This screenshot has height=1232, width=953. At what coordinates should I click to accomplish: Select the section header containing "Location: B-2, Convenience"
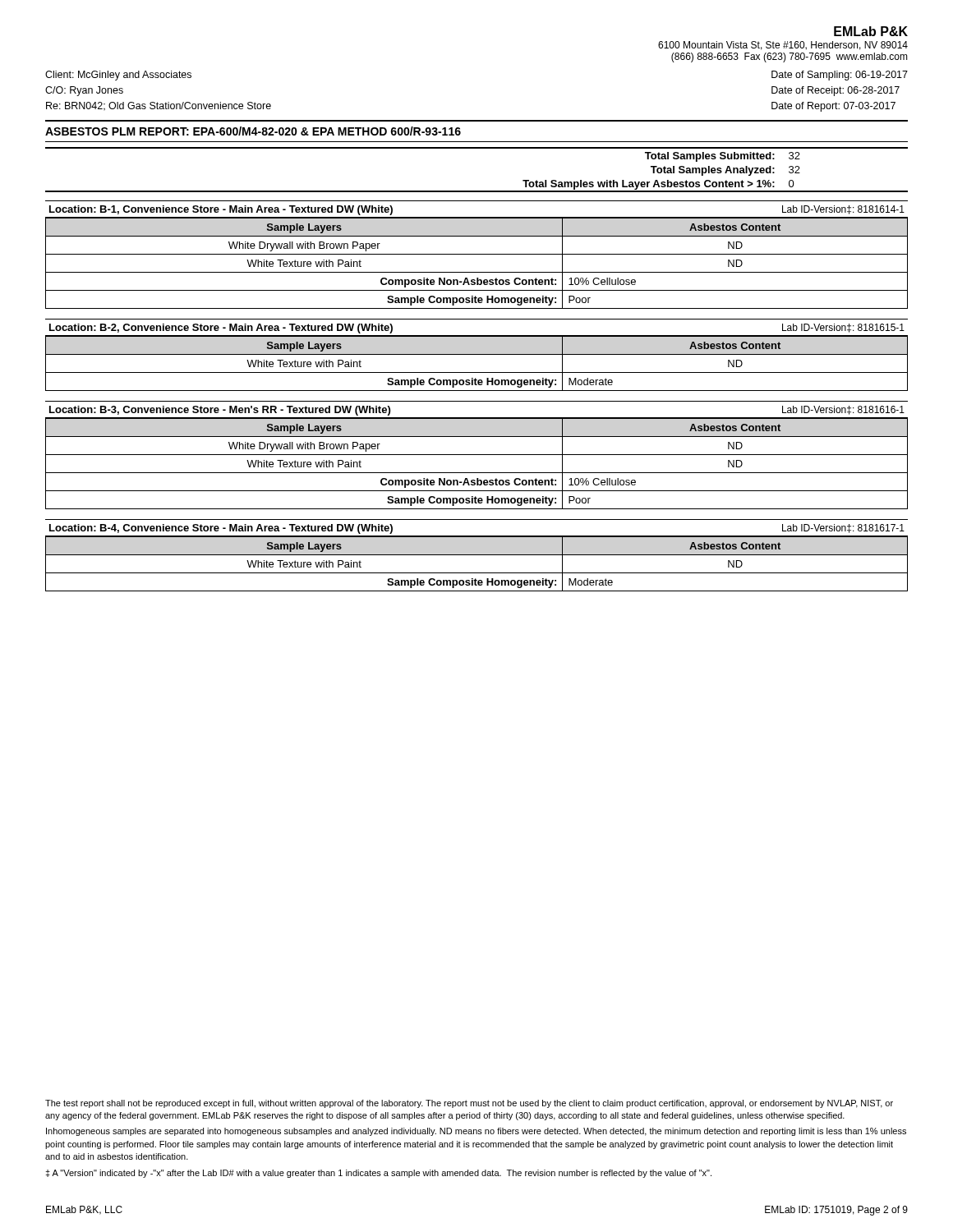tap(476, 327)
